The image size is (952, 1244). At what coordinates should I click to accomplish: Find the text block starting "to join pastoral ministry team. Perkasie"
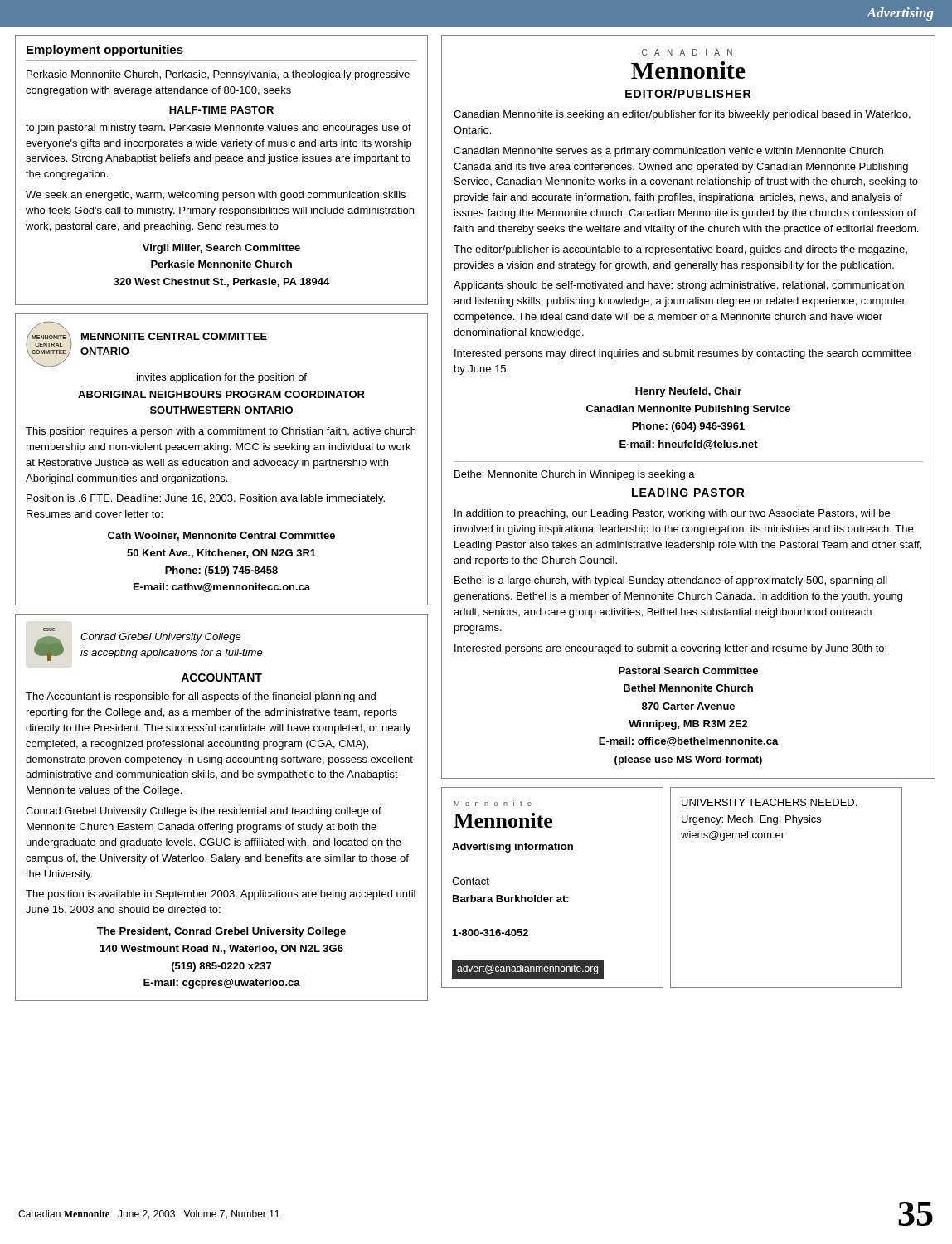pos(219,150)
